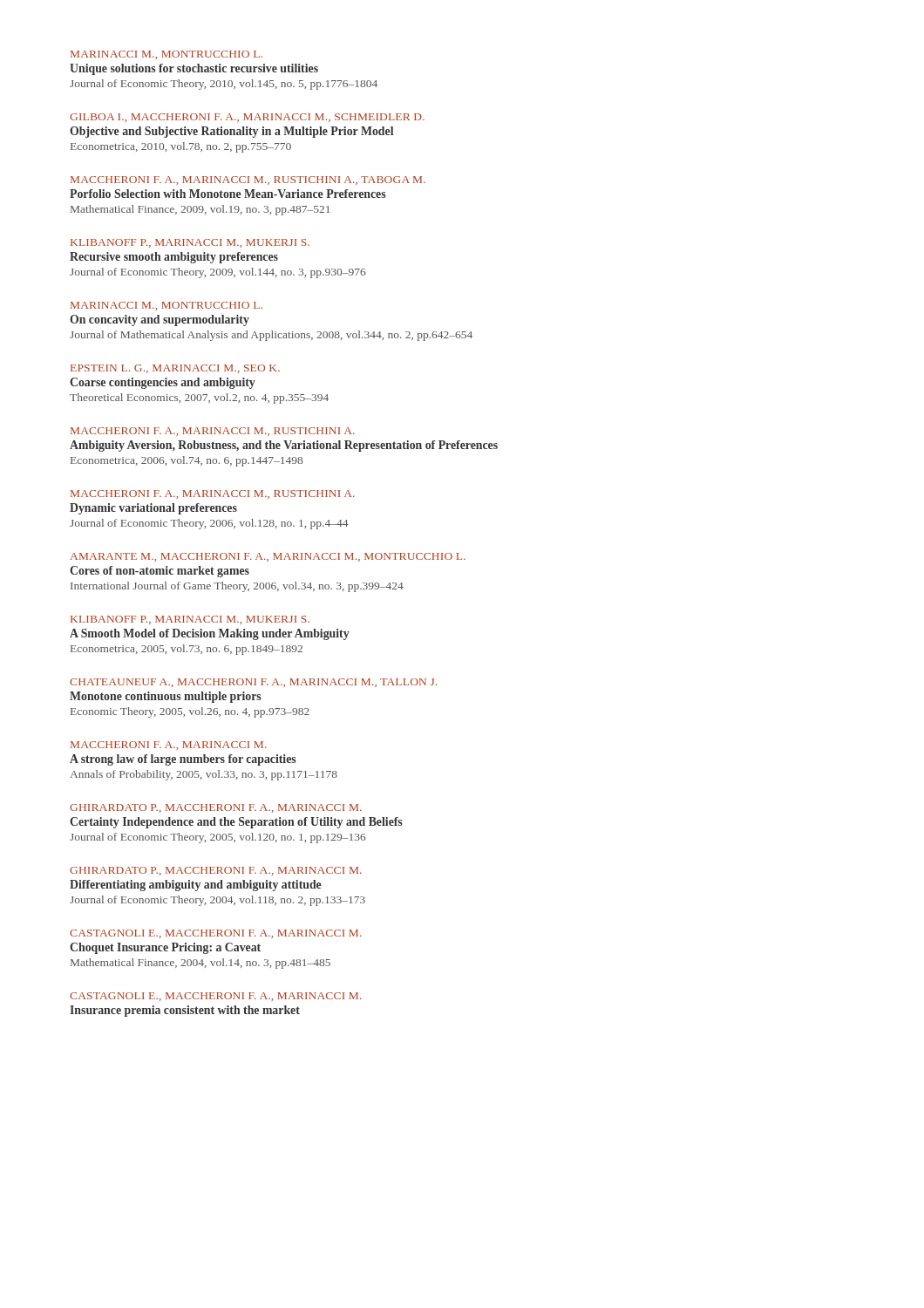
Task: Click on the list item that says "GILBOA I., MACCHERONI F. A.,"
Action: [x=247, y=118]
